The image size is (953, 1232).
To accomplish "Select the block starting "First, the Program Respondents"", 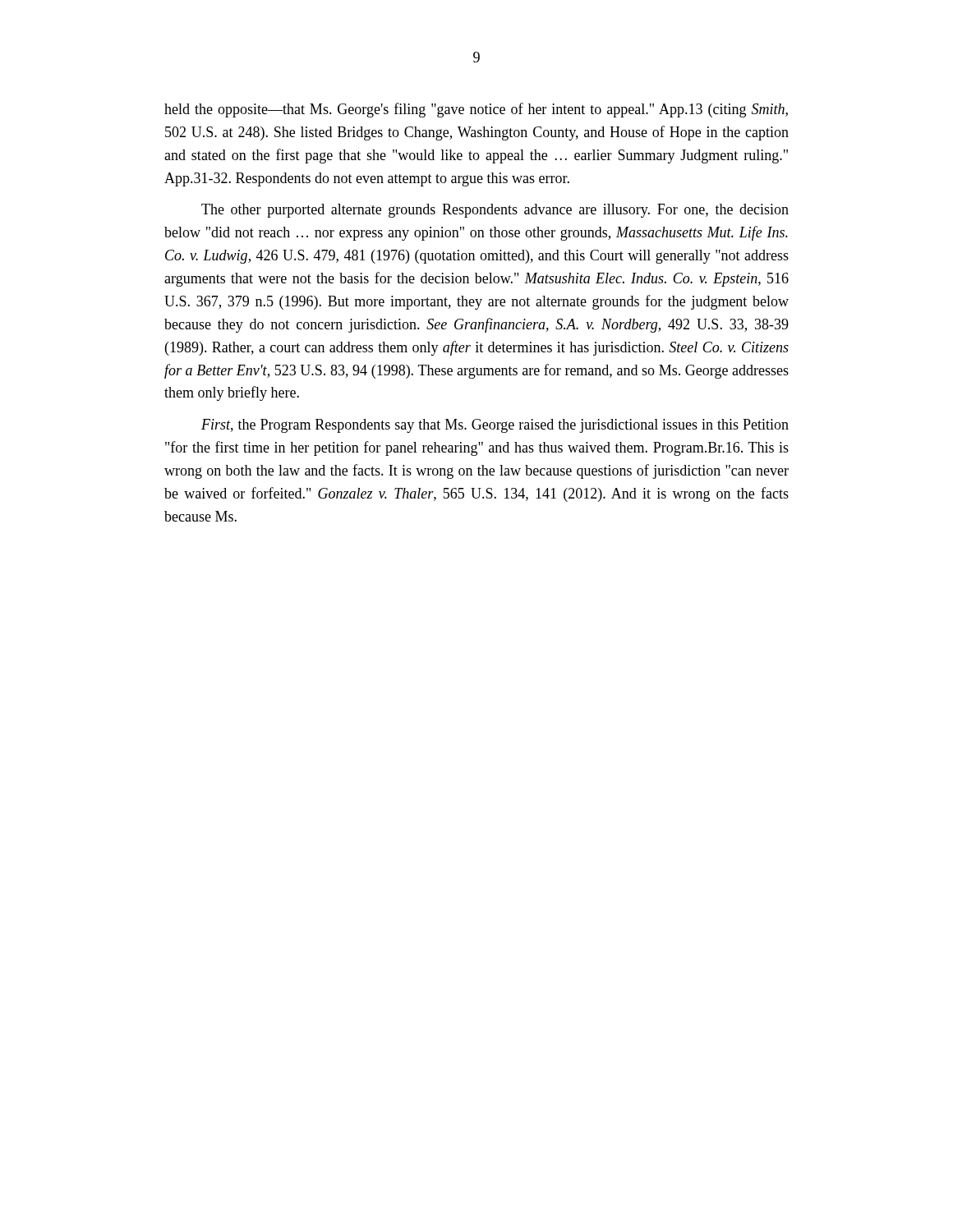I will [476, 471].
